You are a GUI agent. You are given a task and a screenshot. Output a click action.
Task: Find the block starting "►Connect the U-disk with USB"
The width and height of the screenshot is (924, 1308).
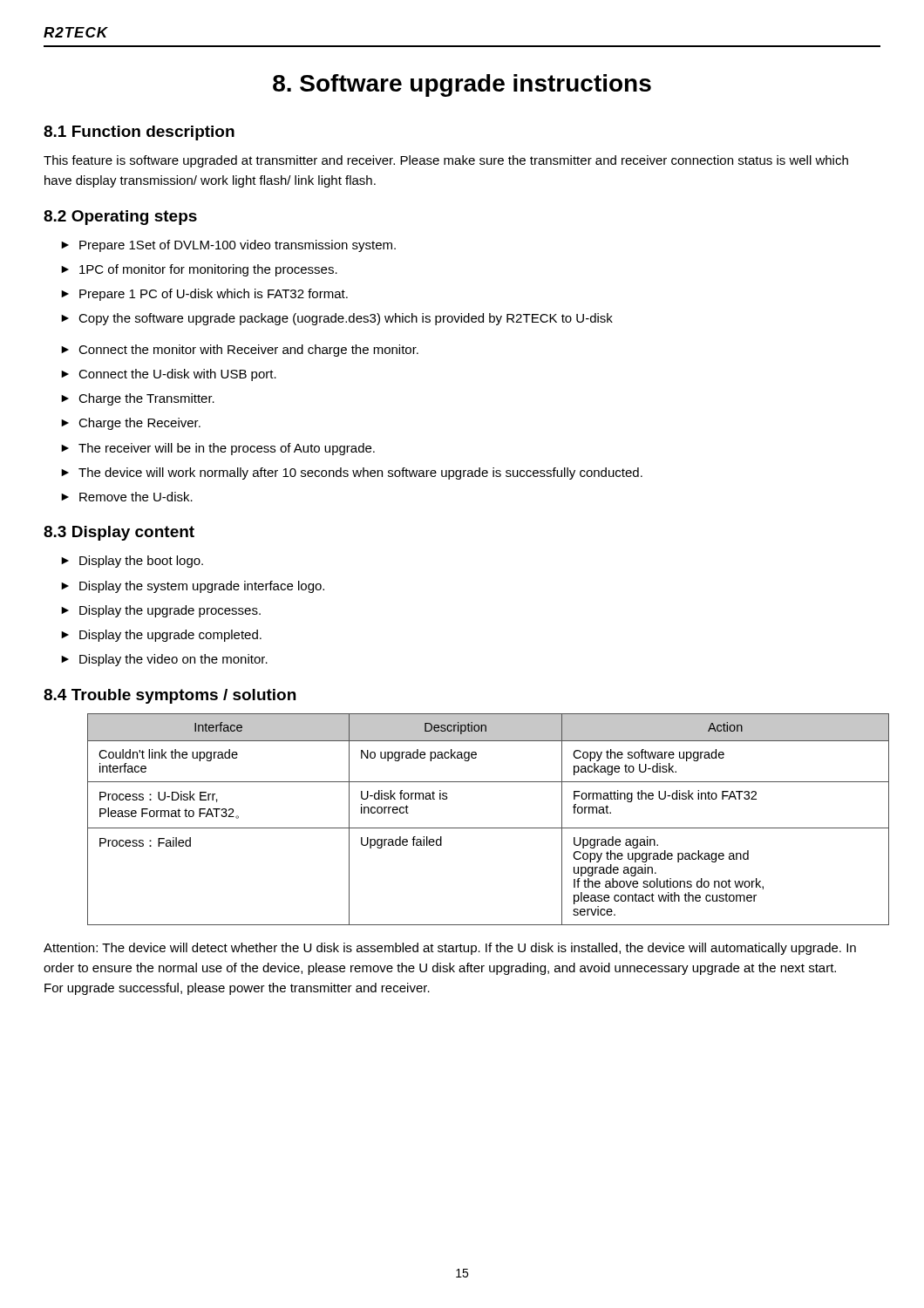[169, 375]
